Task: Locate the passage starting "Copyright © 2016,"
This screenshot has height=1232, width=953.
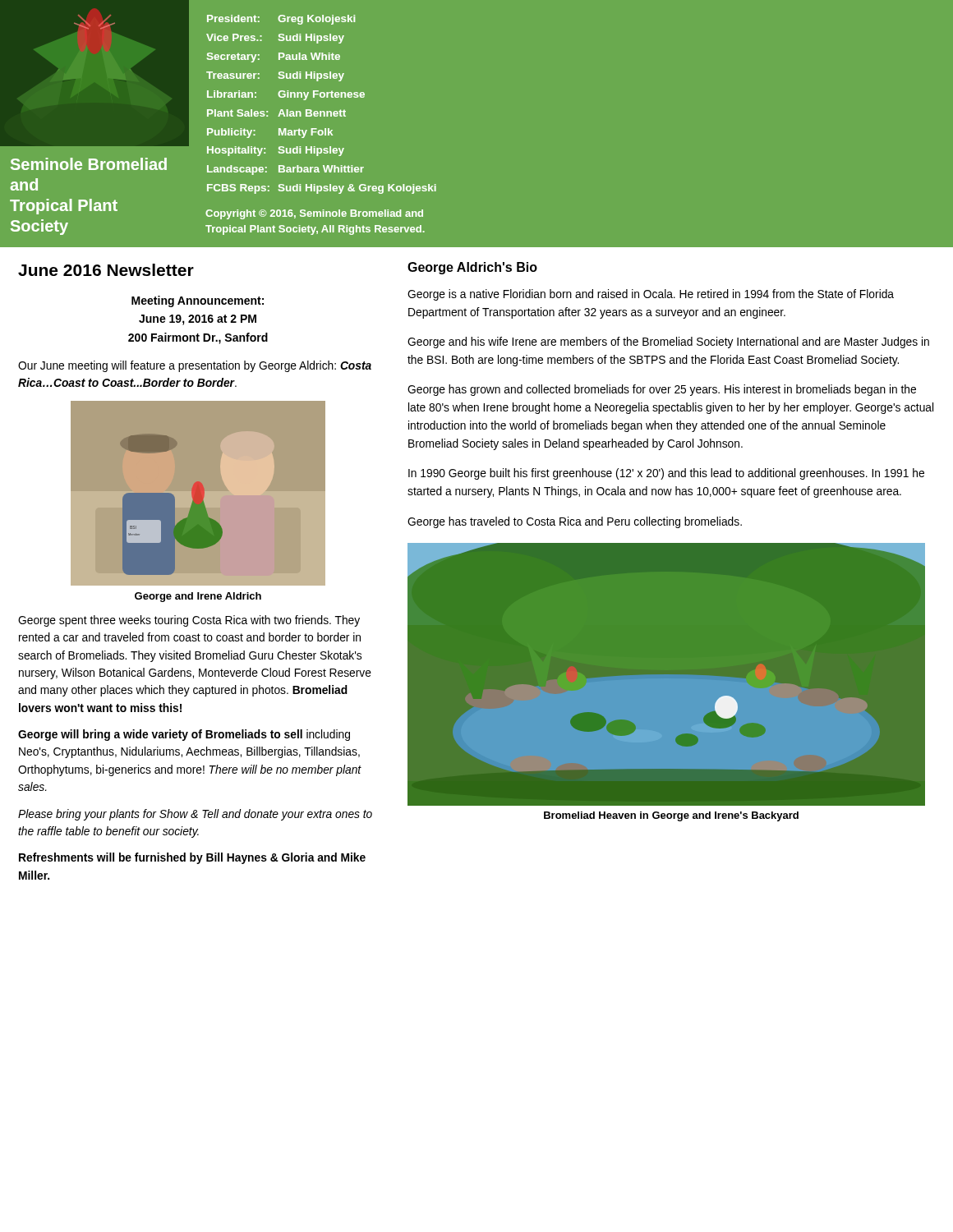Action: point(315,221)
